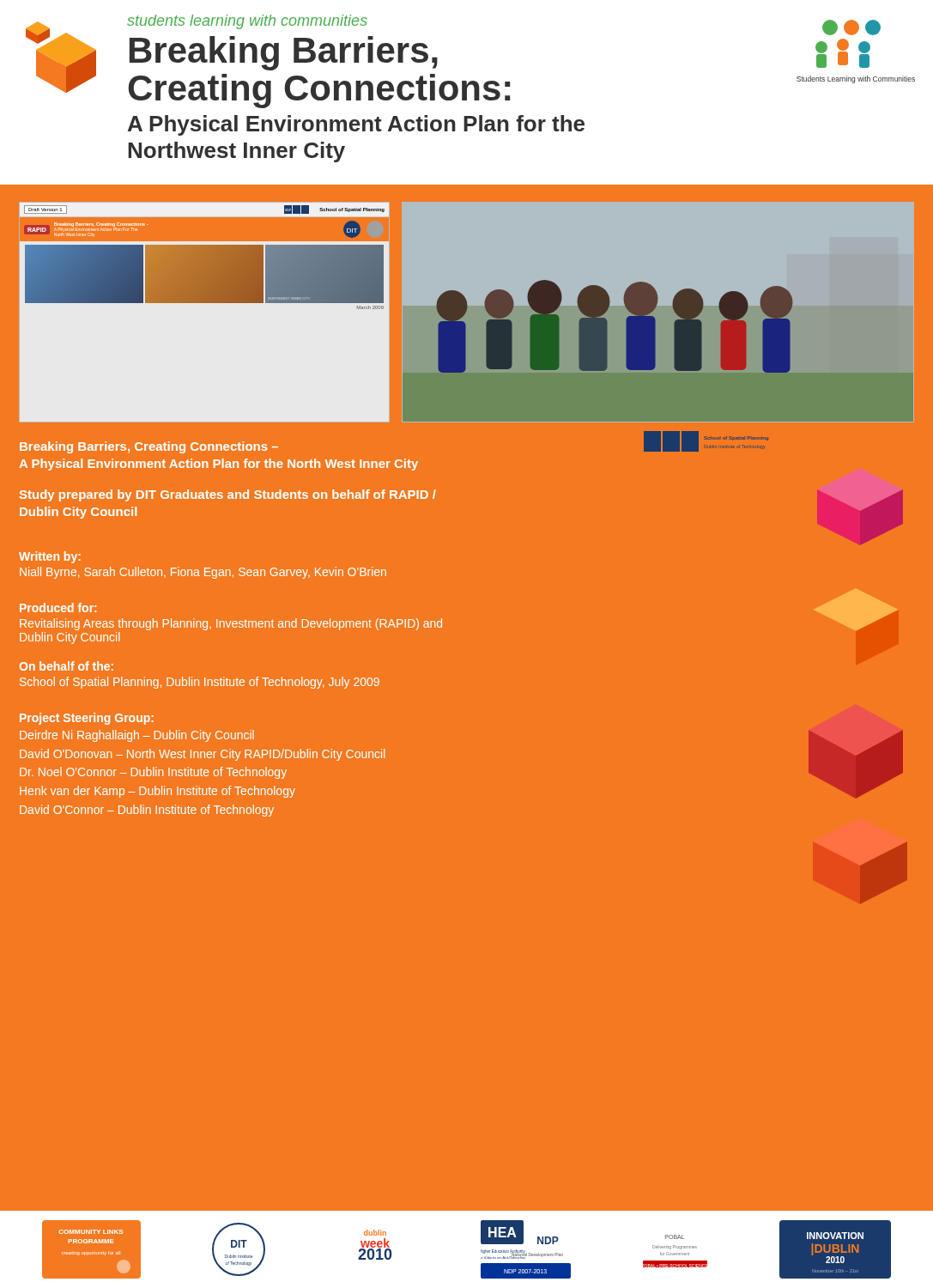This screenshot has width=933, height=1288.
Task: Select the passage starting "students learning with communities Breaking"
Action: tap(376, 88)
